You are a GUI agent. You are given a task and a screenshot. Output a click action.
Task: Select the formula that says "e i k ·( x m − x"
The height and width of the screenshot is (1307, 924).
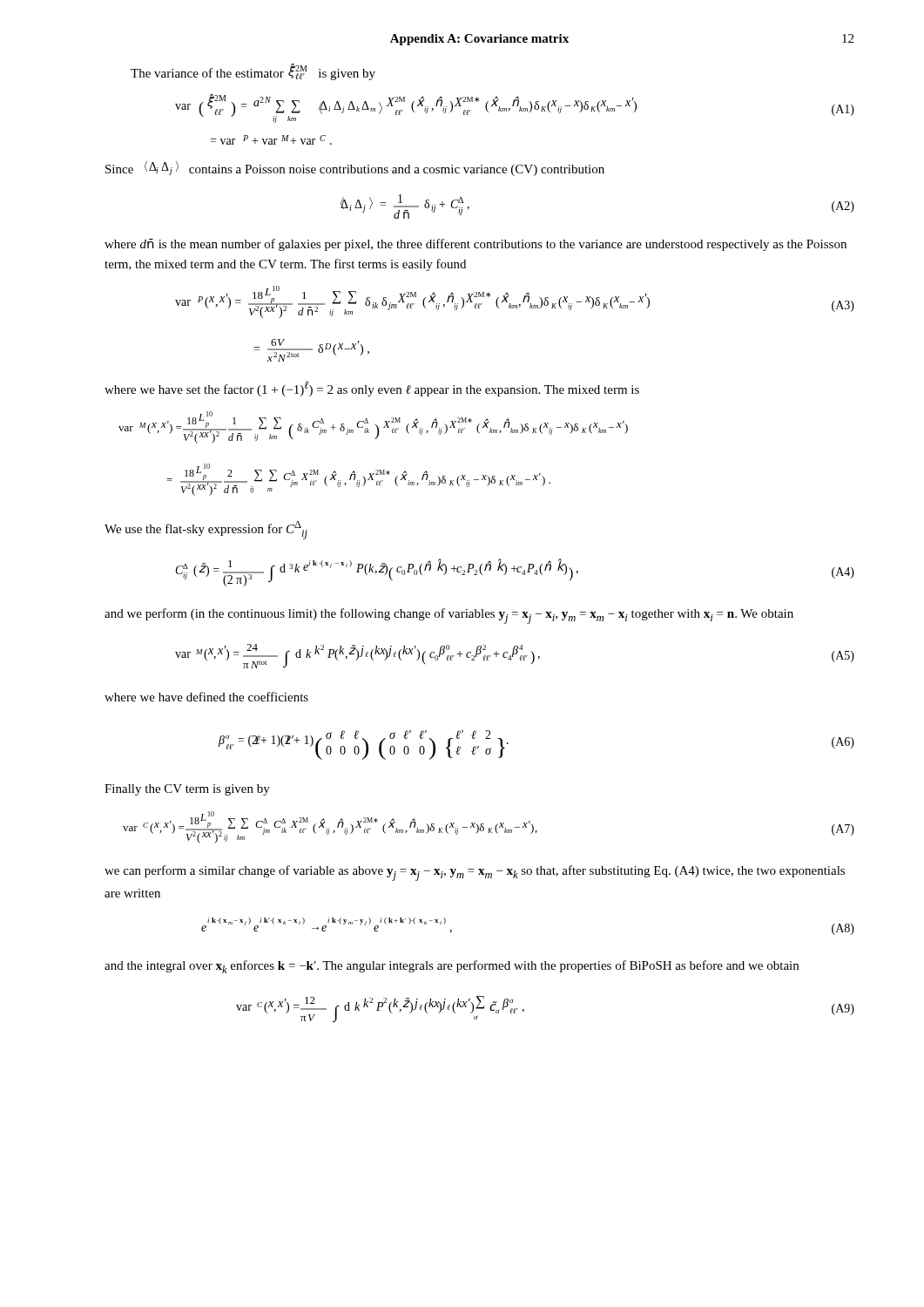pos(328,922)
